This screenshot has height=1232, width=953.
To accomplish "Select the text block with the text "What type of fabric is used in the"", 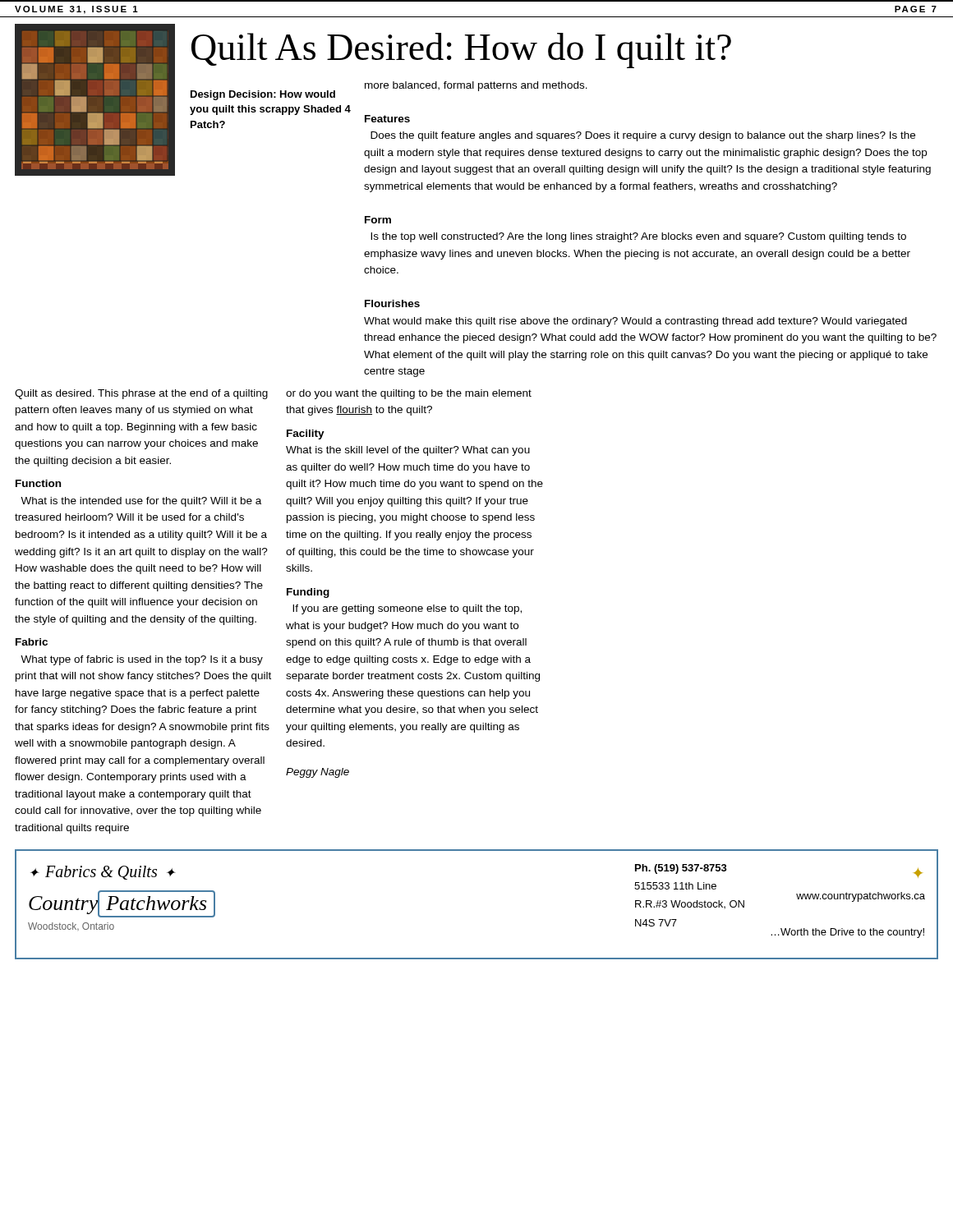I will pyautogui.click(x=144, y=744).
